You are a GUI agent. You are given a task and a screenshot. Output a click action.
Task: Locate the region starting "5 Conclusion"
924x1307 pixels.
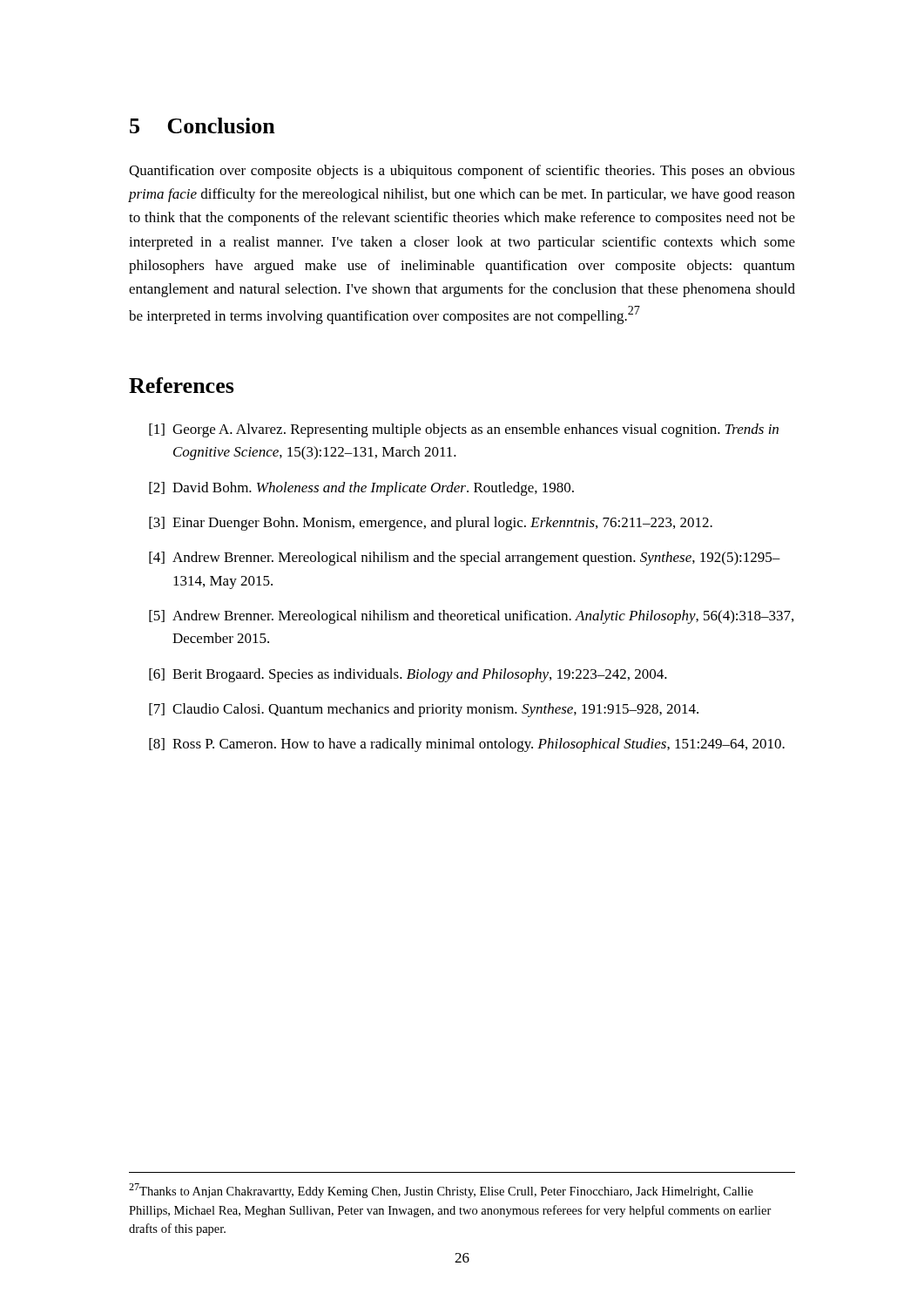(x=202, y=126)
